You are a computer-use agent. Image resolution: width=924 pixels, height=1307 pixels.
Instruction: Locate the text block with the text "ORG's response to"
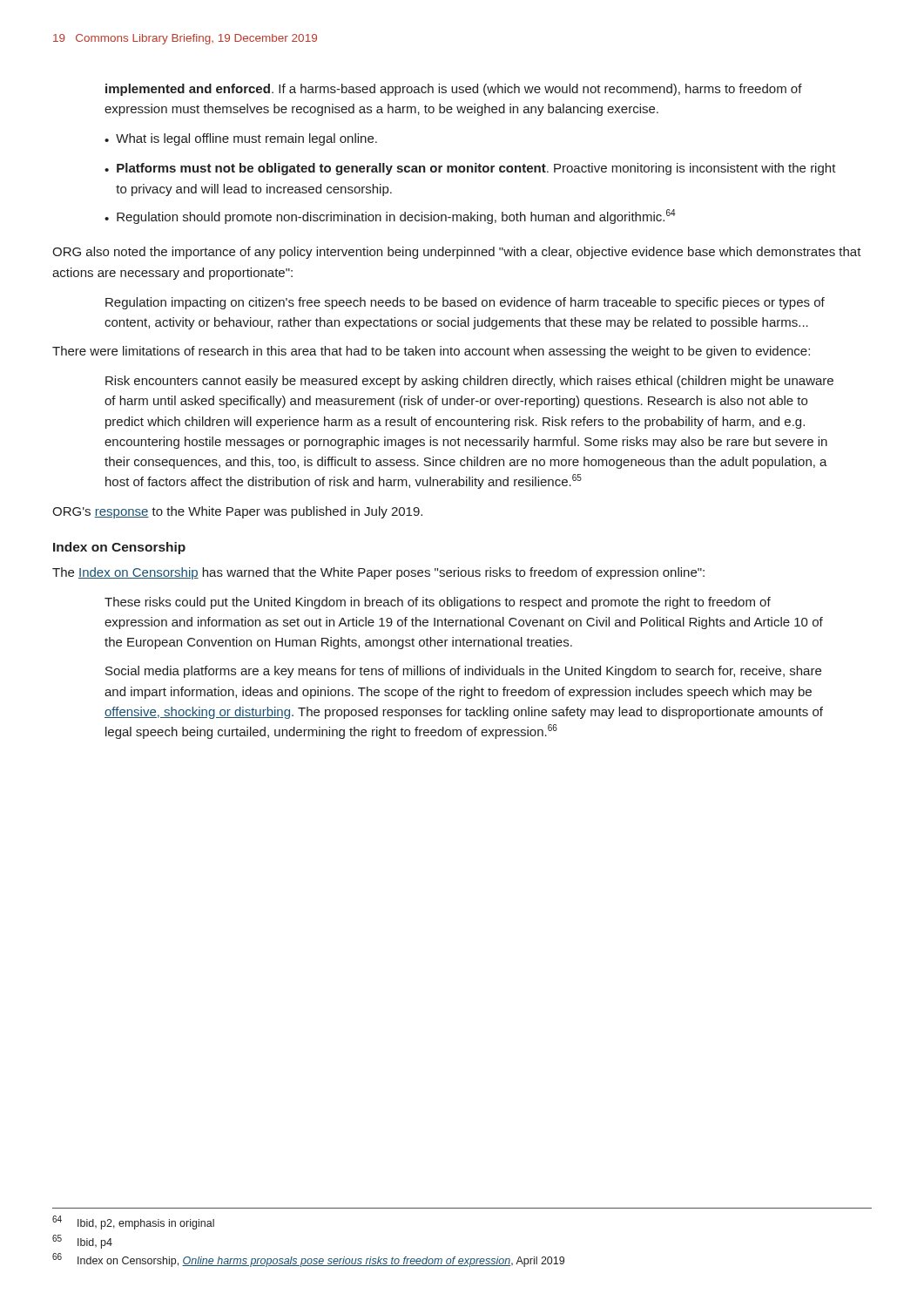coord(238,511)
